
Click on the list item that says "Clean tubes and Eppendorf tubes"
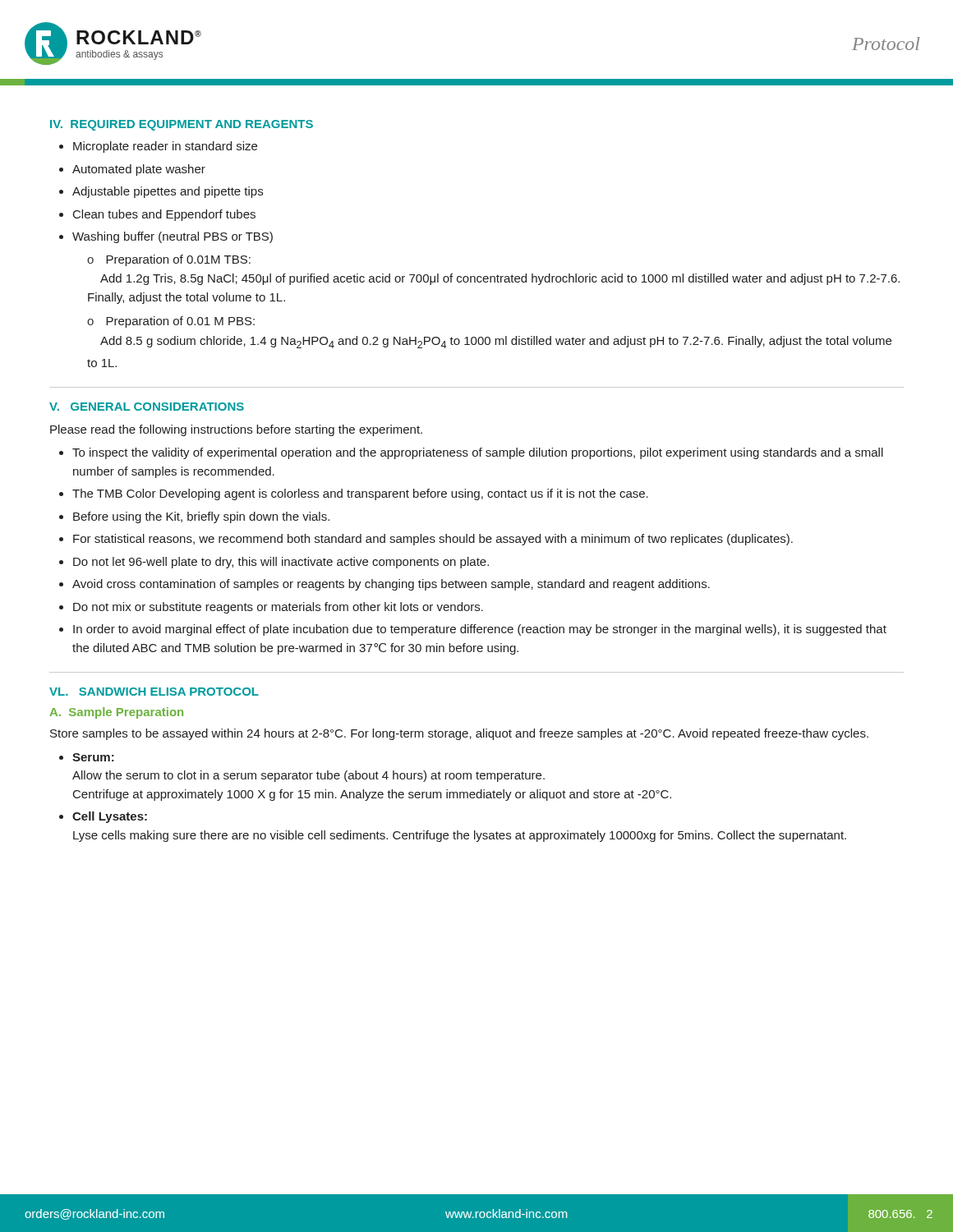164,214
